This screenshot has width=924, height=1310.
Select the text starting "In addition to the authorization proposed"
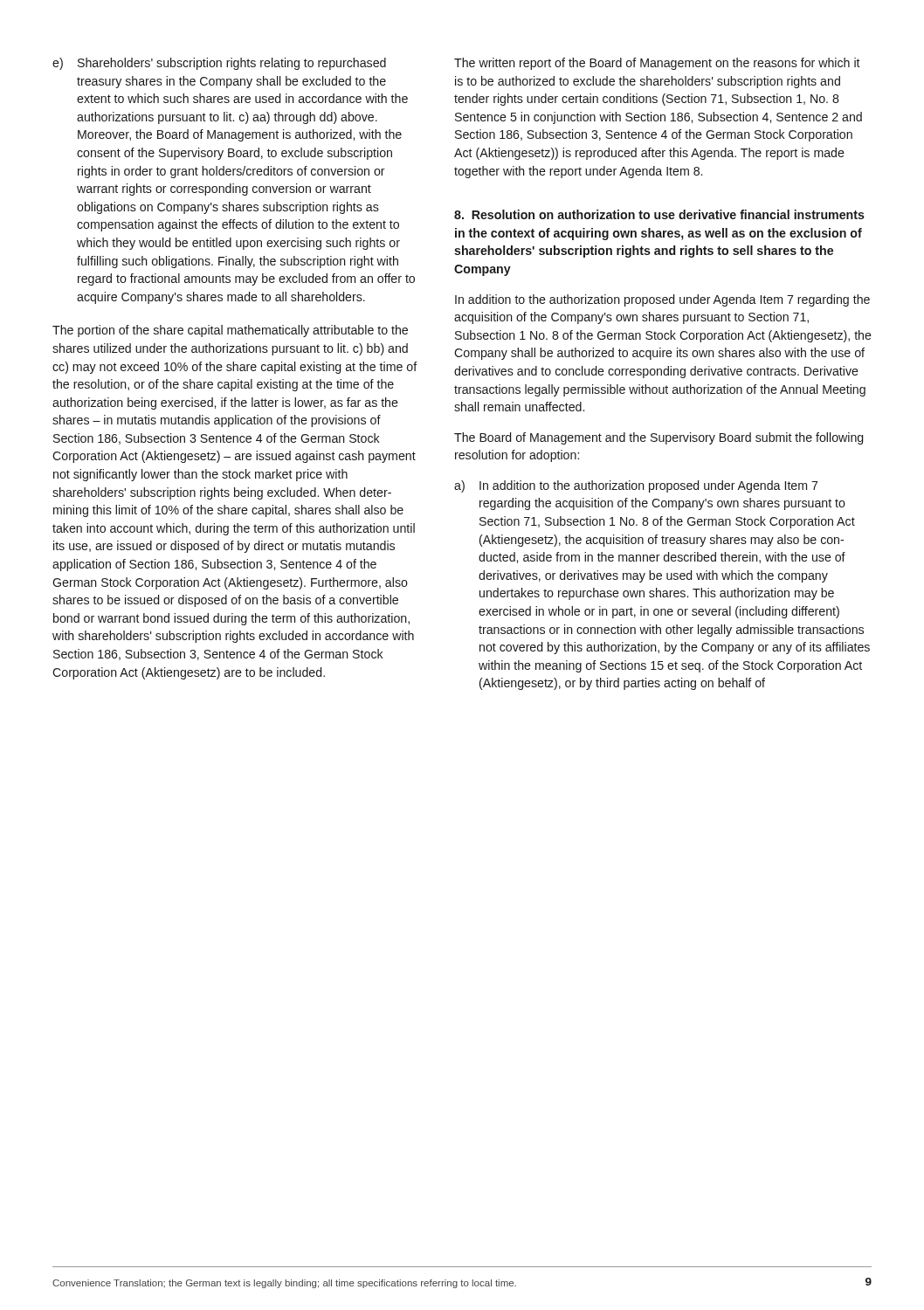tap(663, 353)
